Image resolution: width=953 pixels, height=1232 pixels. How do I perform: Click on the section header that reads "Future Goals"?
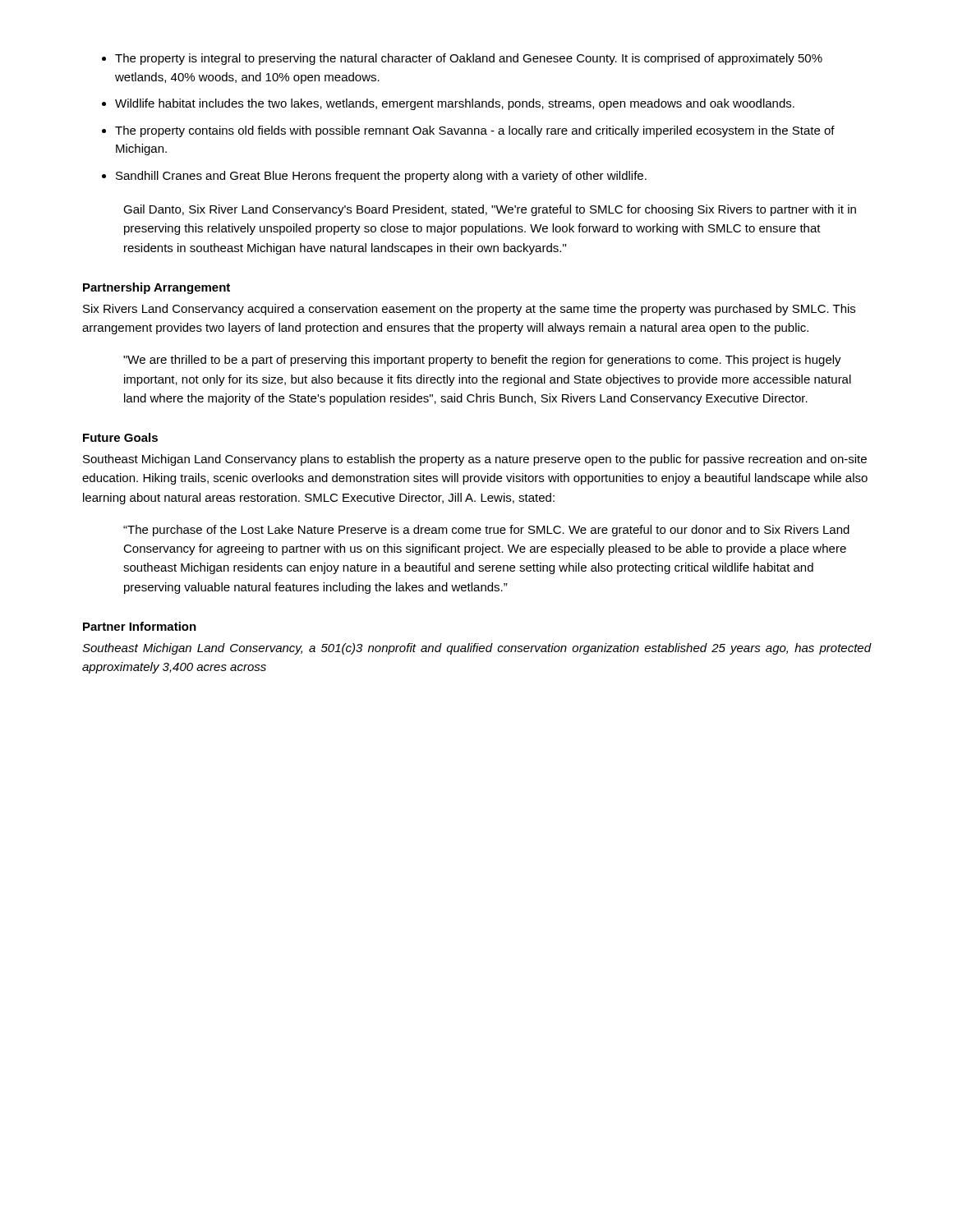tap(120, 437)
